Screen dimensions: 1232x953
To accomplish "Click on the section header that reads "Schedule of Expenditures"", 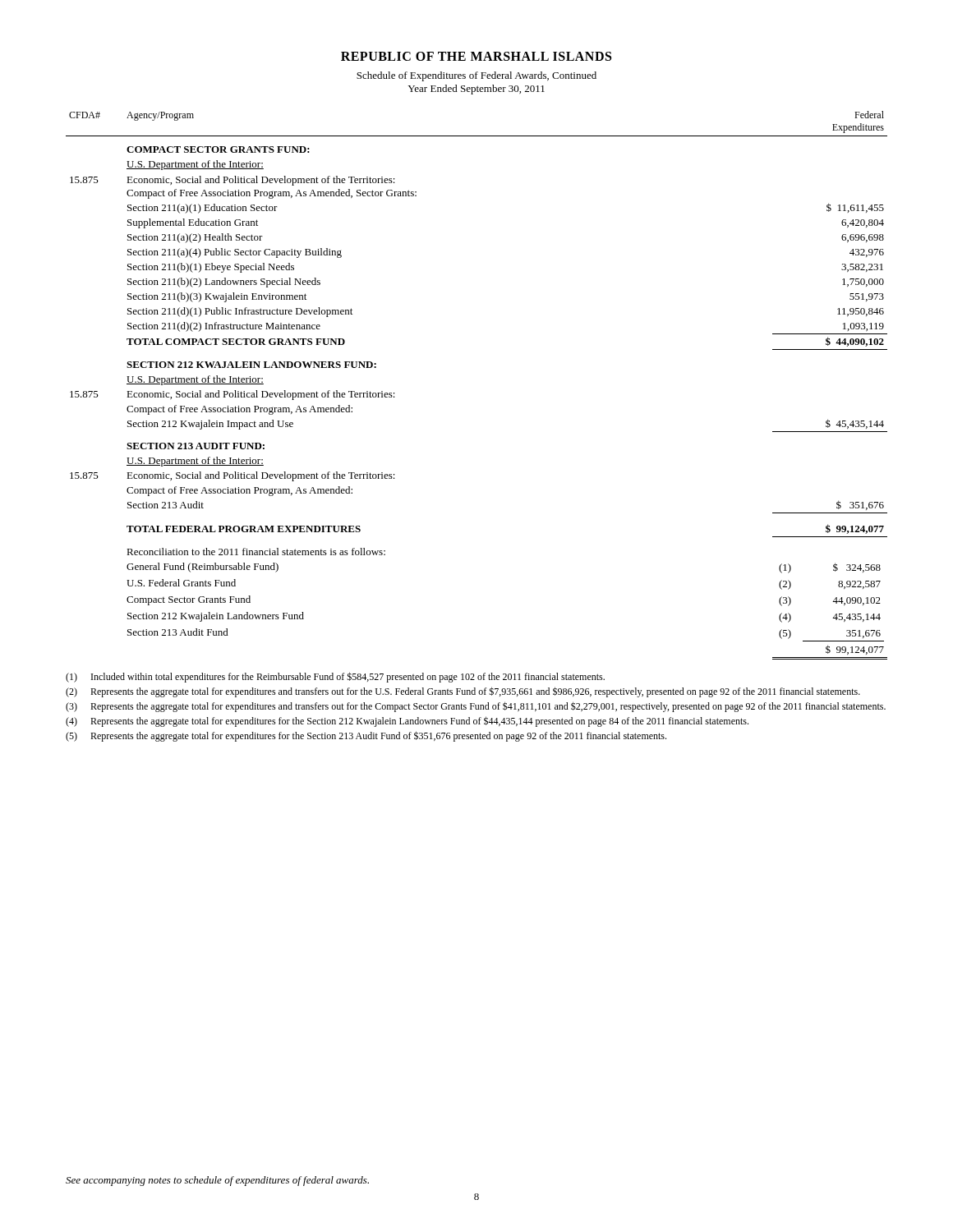I will pos(476,82).
